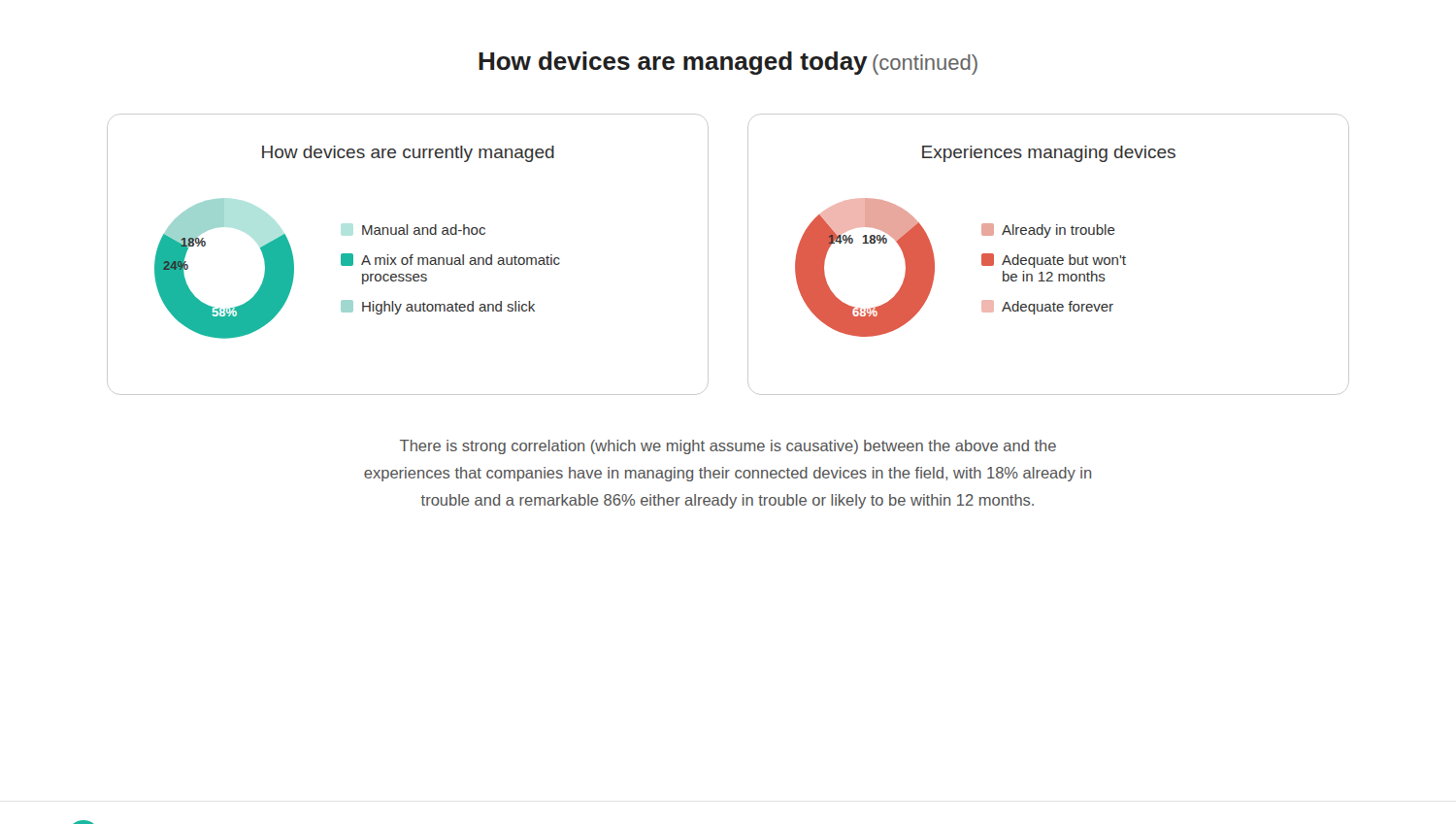The height and width of the screenshot is (824, 1456).
Task: Find the text block containing "There is strong correlation (which"
Action: (x=728, y=473)
